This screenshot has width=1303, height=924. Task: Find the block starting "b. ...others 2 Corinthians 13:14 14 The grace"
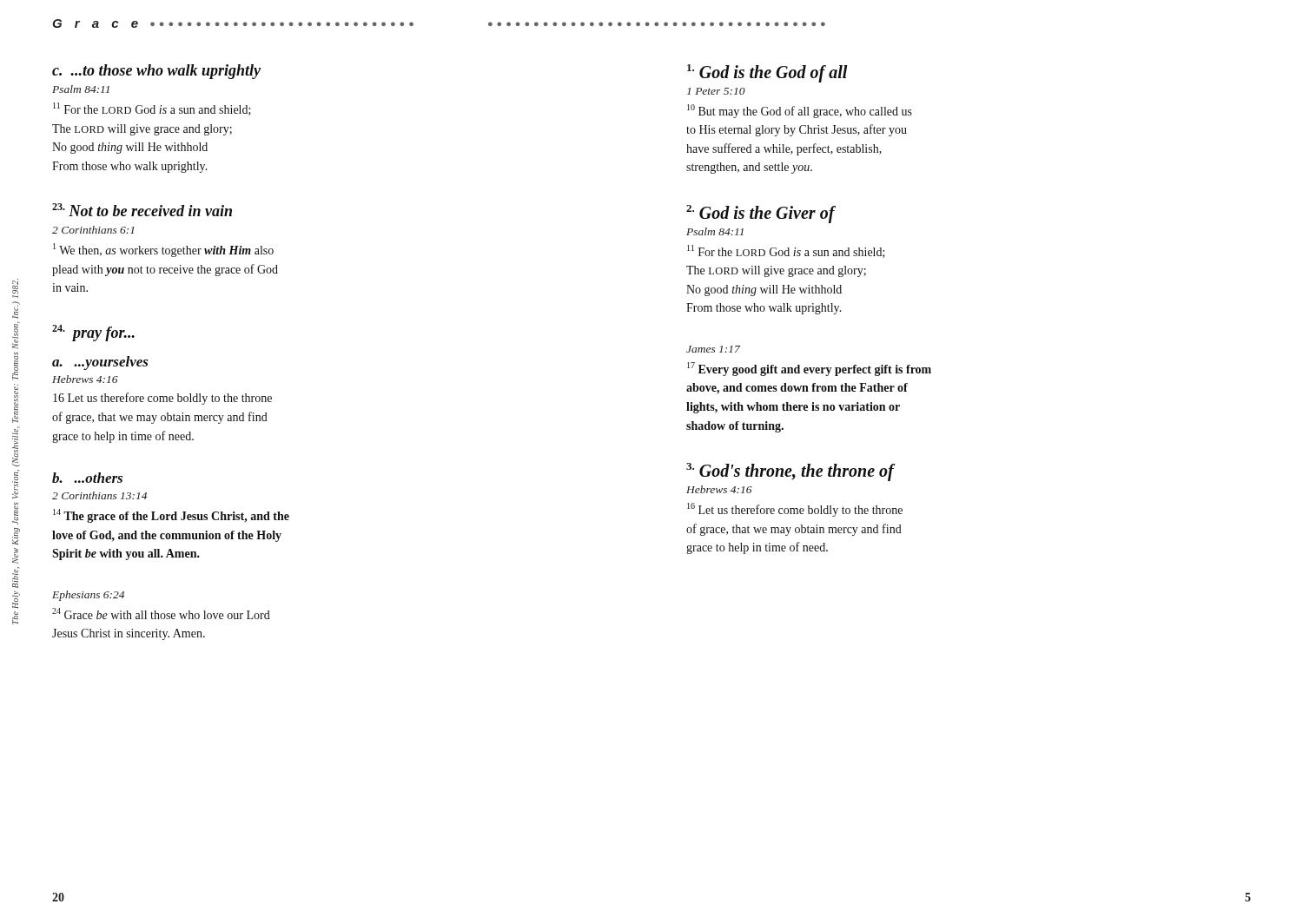pos(87,478)
